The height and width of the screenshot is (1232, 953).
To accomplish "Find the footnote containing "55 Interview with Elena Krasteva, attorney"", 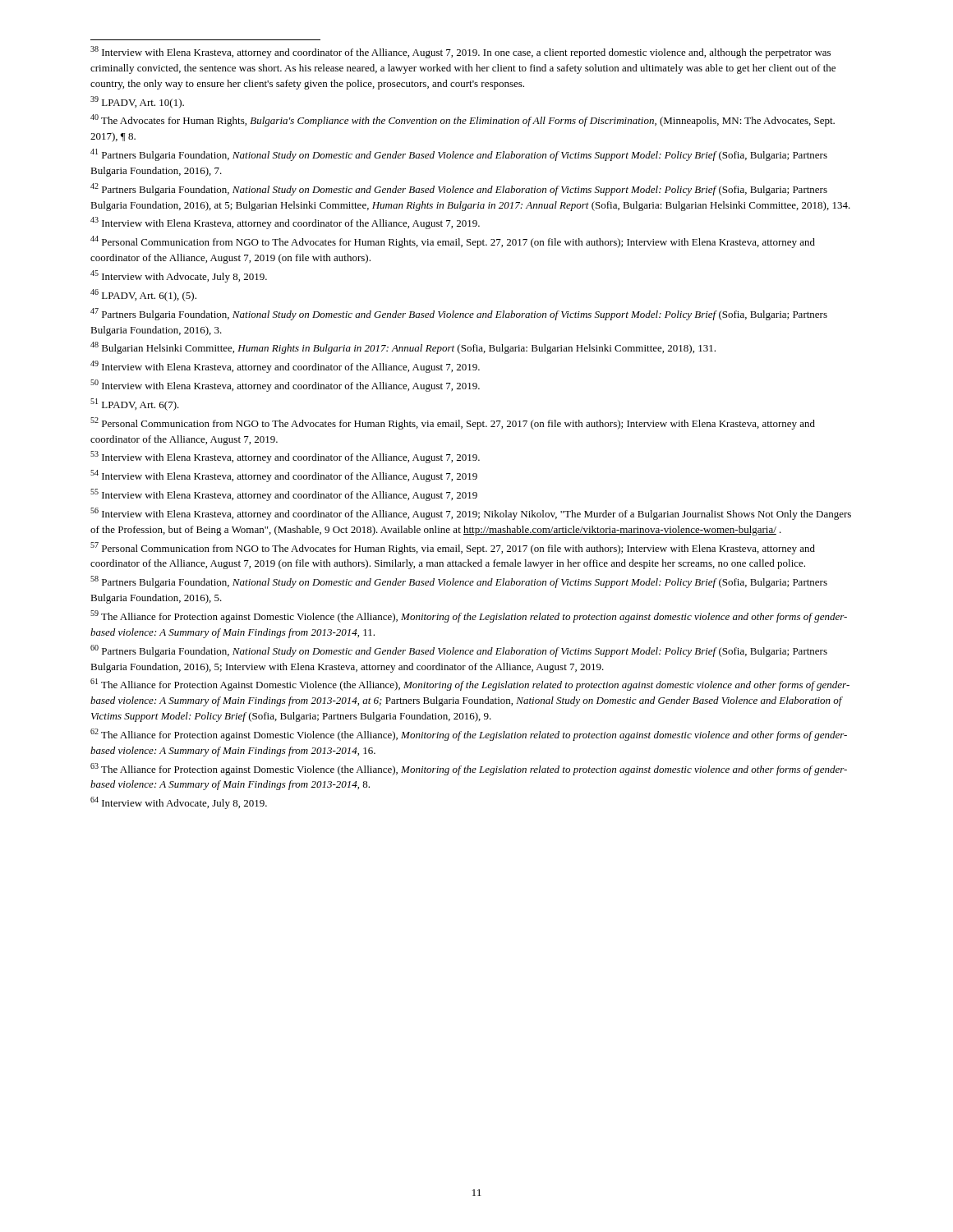I will pyautogui.click(x=284, y=495).
